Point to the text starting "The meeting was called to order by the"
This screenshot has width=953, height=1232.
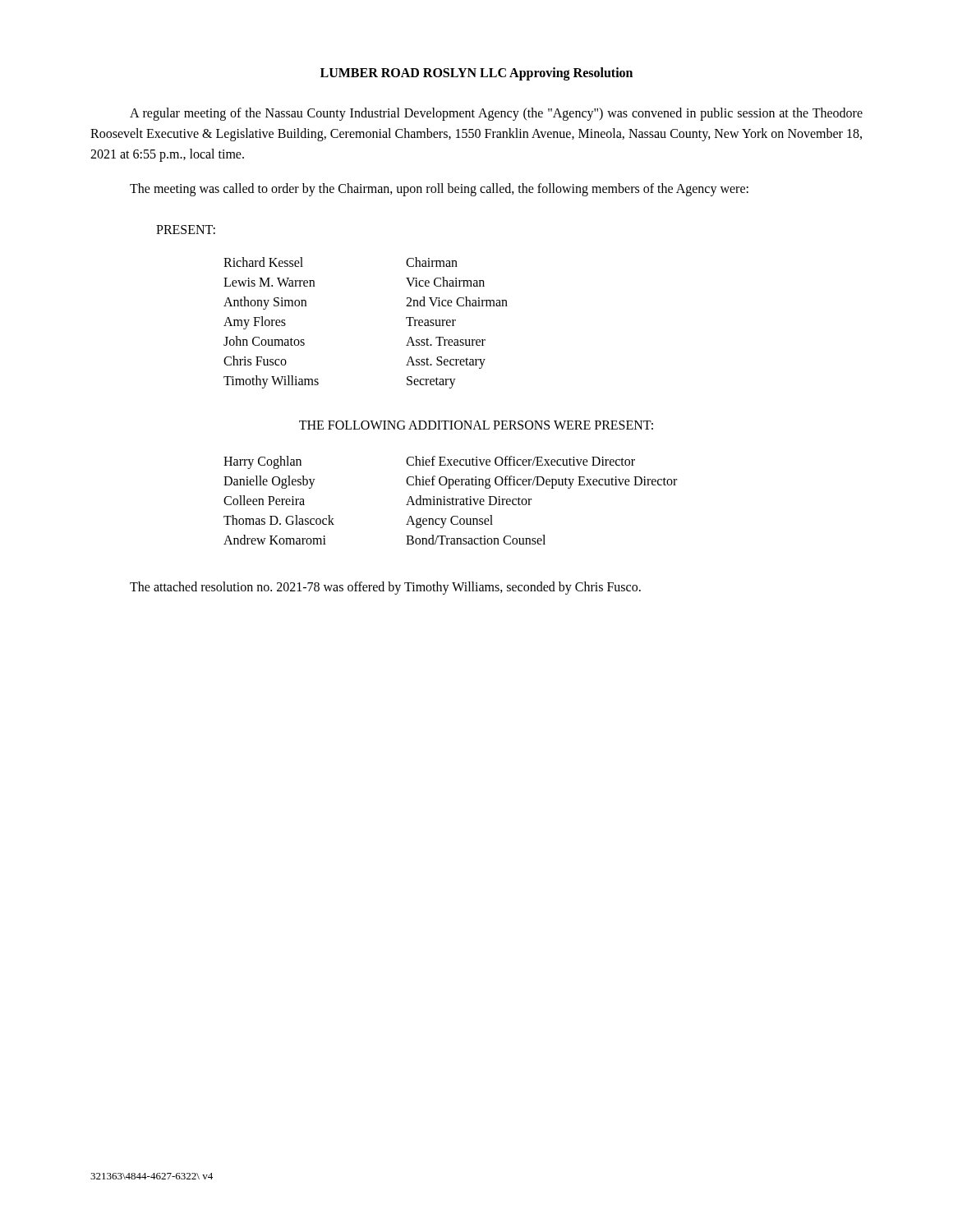[x=440, y=189]
